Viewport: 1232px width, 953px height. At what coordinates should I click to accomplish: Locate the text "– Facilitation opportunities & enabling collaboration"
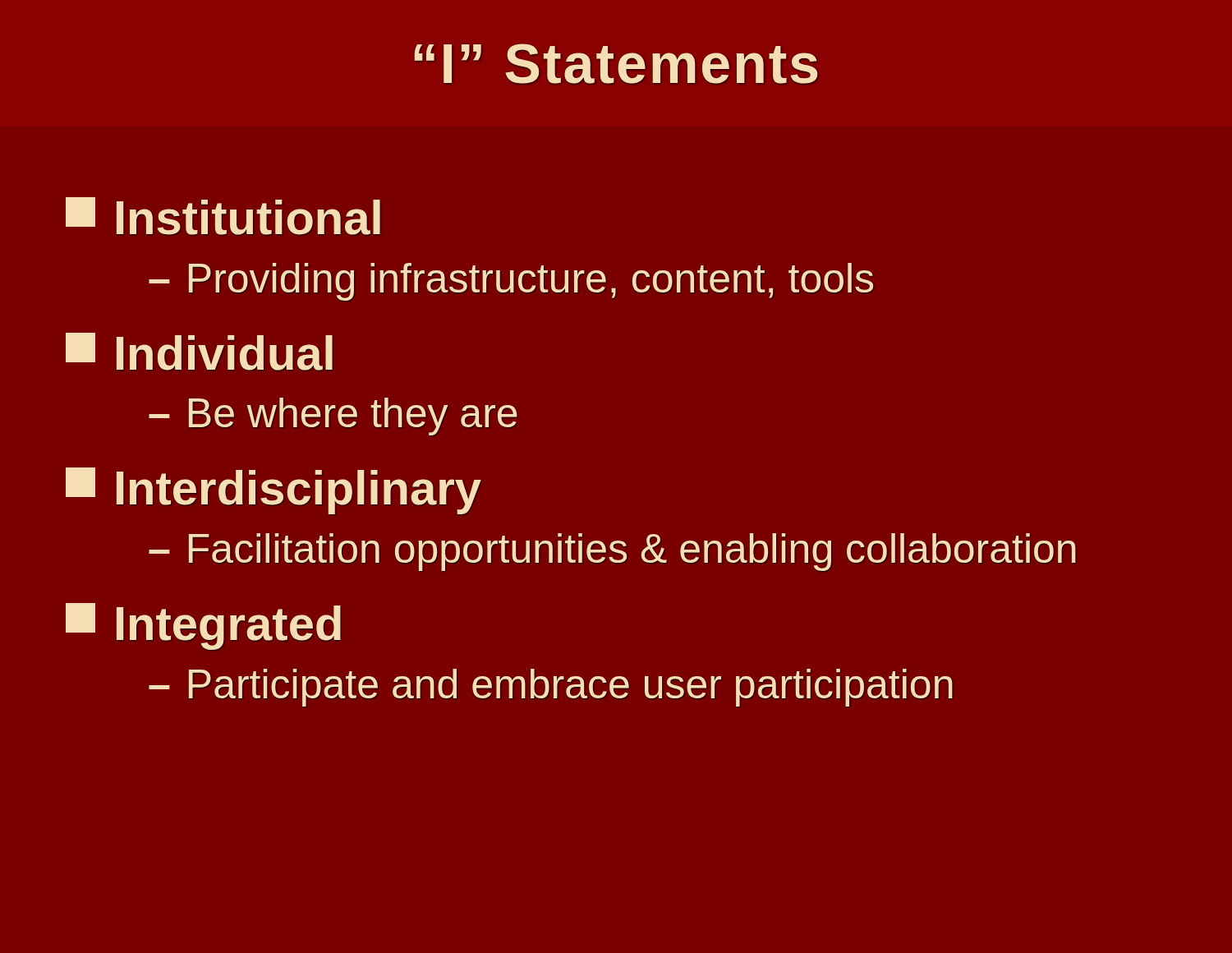point(613,549)
